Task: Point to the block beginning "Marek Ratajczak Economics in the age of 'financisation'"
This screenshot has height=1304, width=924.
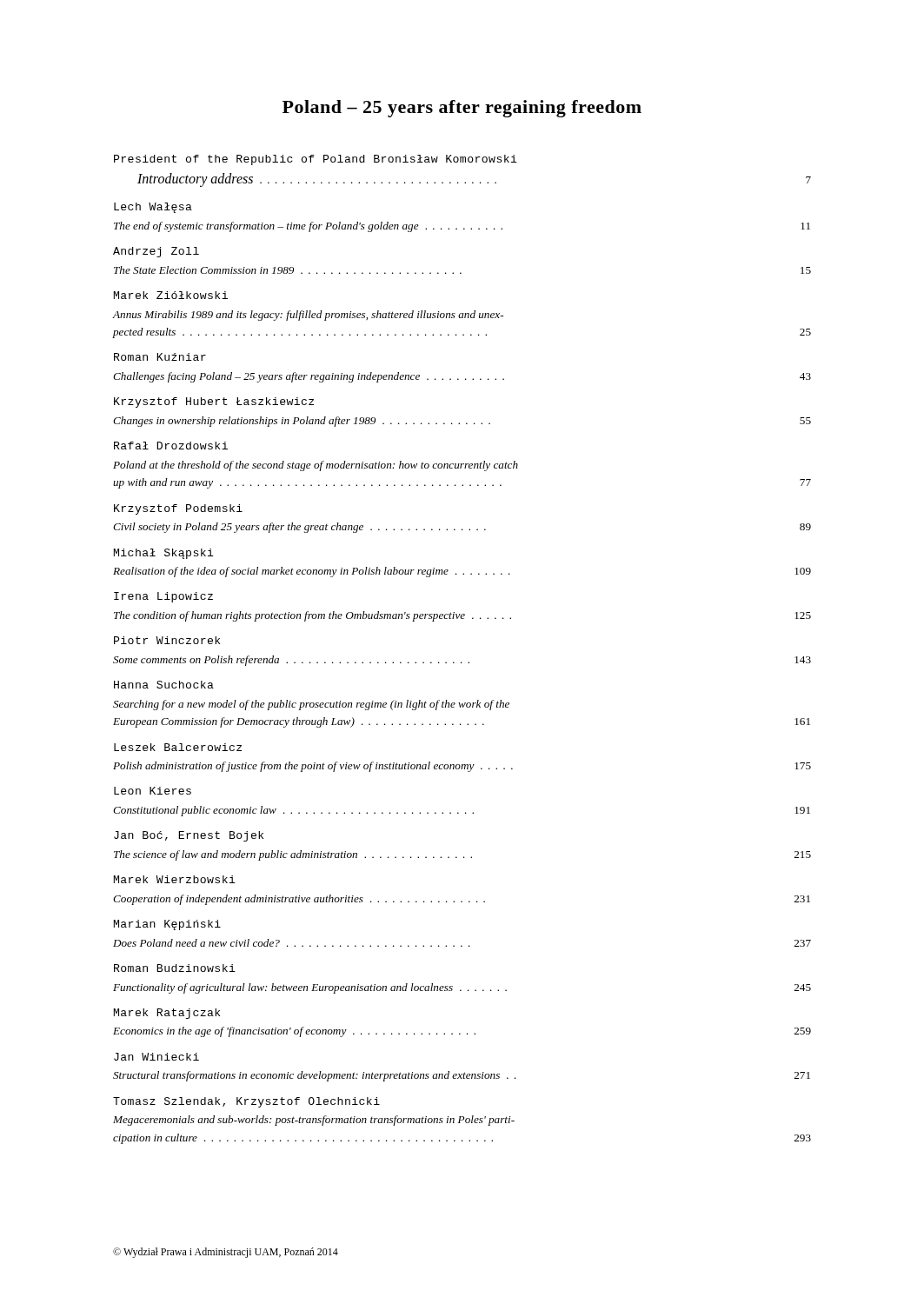Action: click(x=462, y=1023)
